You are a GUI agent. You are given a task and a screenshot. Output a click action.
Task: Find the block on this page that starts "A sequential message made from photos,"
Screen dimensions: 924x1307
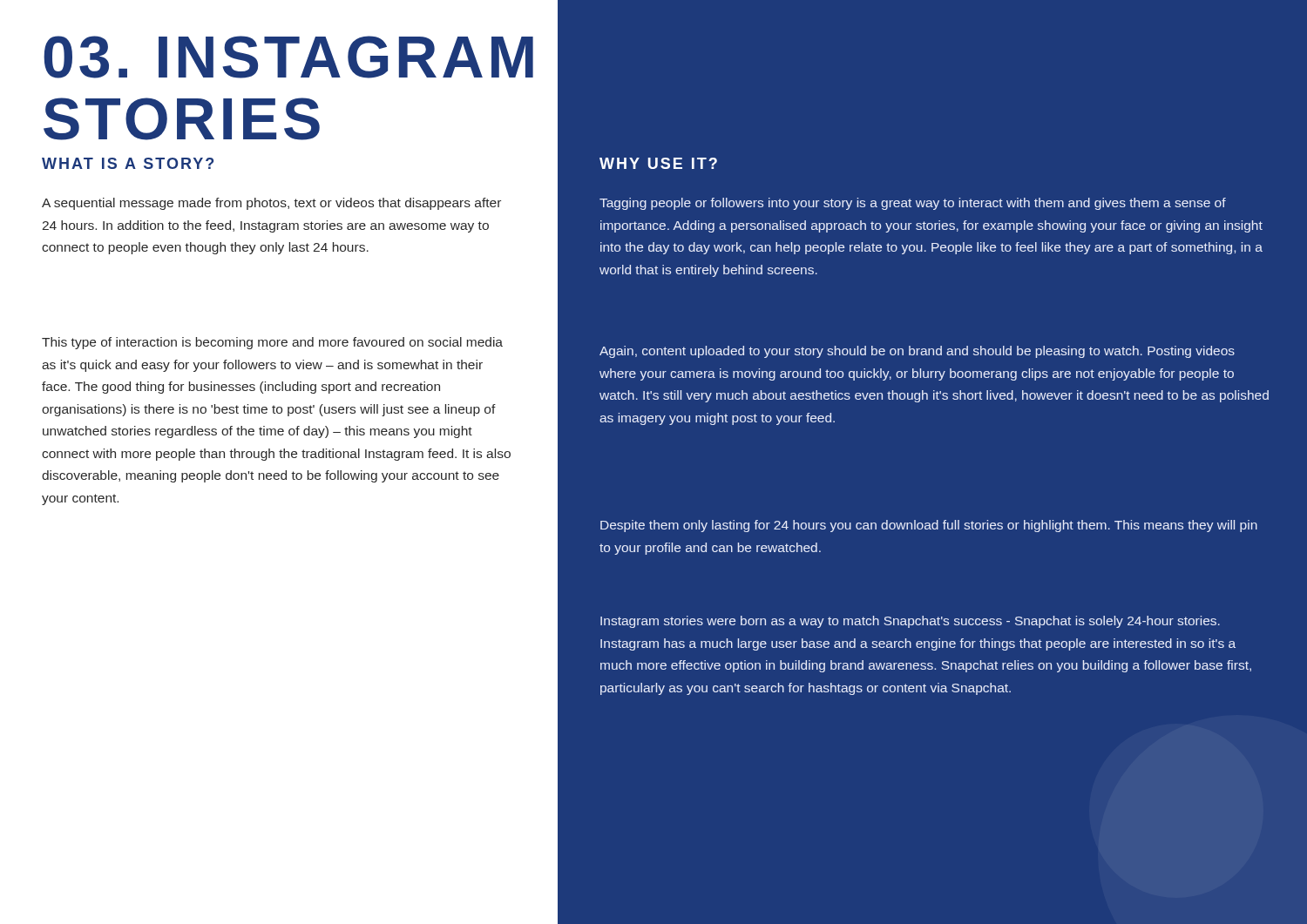(272, 225)
